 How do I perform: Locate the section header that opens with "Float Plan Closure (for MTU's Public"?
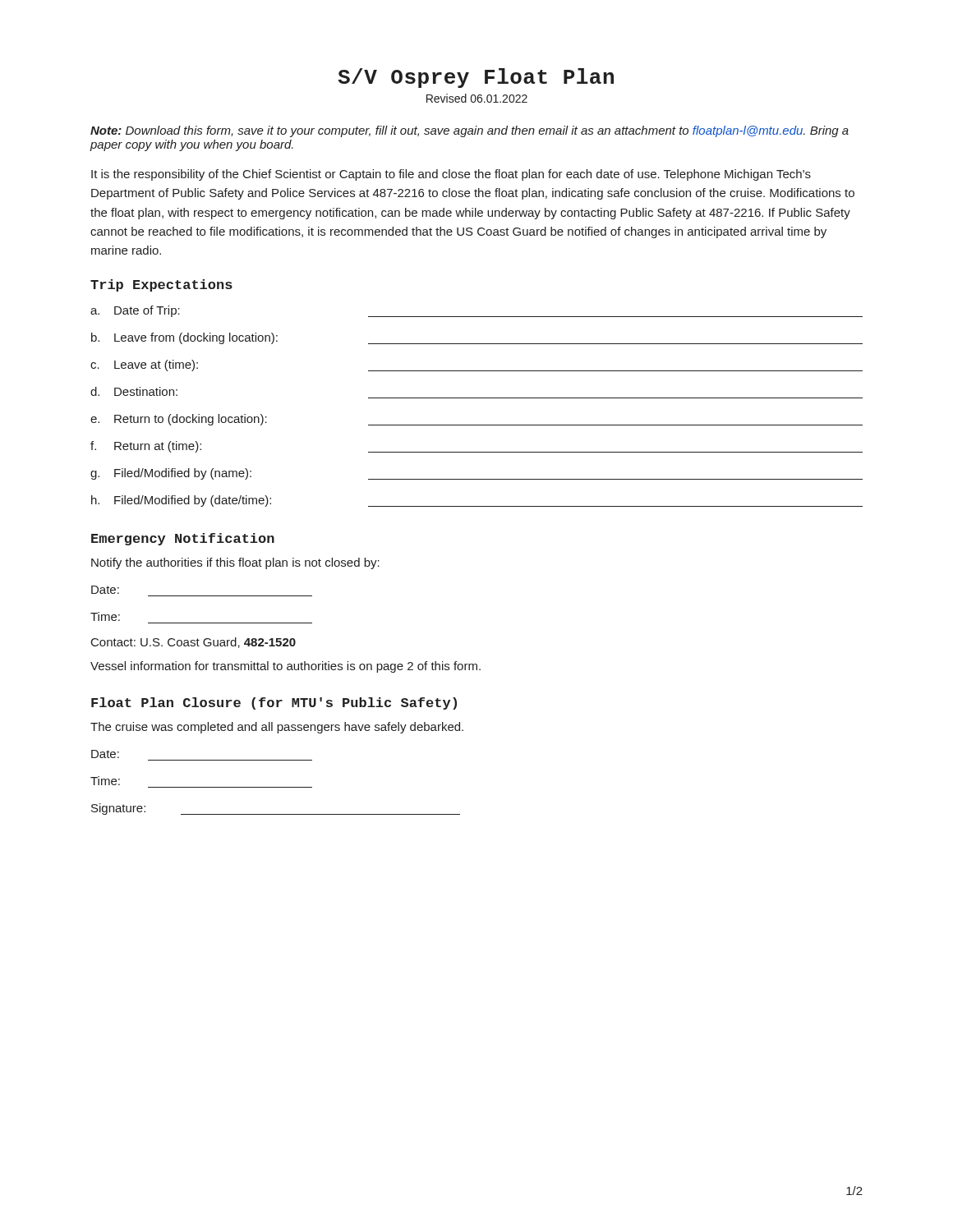(x=275, y=704)
